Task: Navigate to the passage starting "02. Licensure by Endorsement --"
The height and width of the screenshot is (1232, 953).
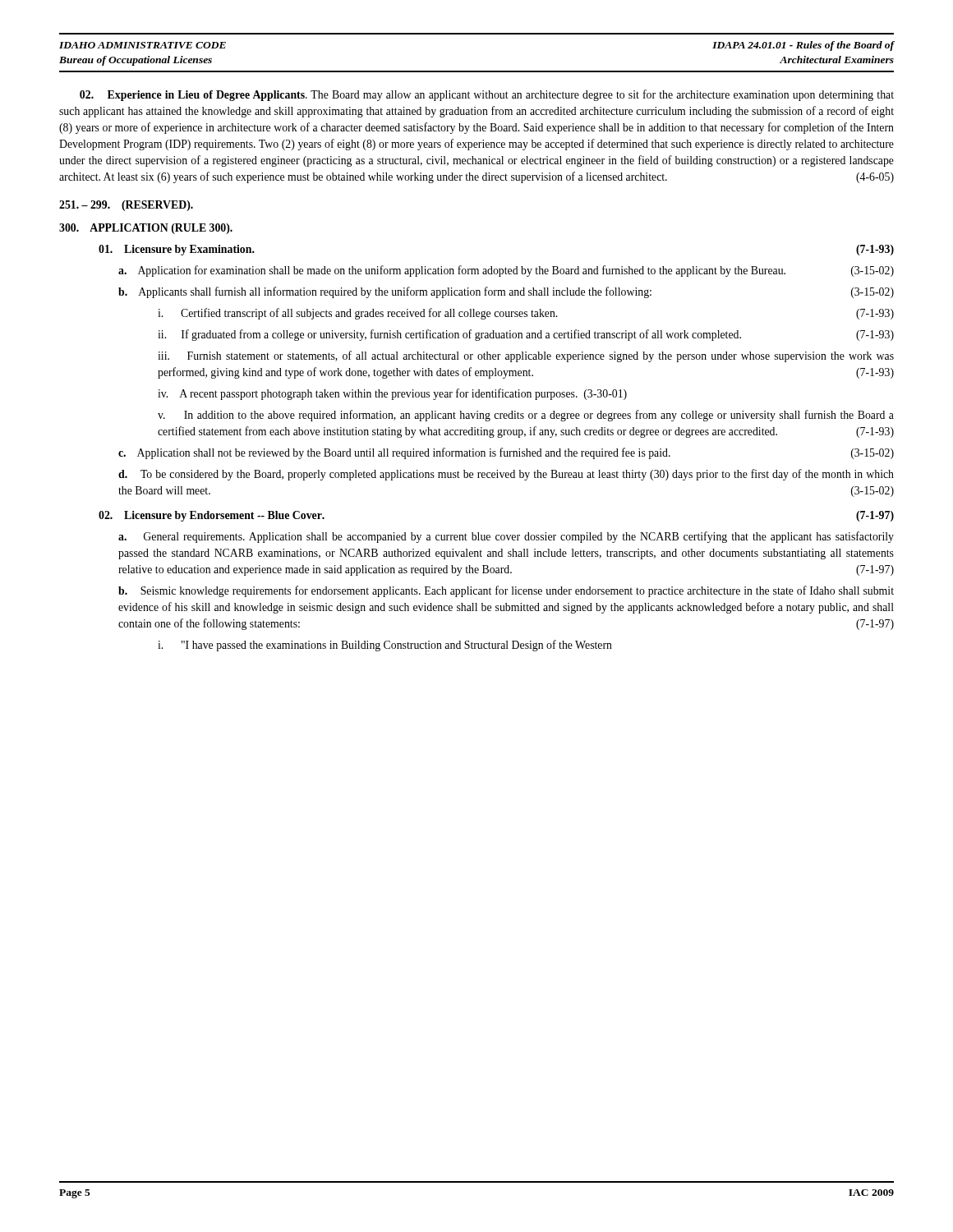Action: point(214,516)
